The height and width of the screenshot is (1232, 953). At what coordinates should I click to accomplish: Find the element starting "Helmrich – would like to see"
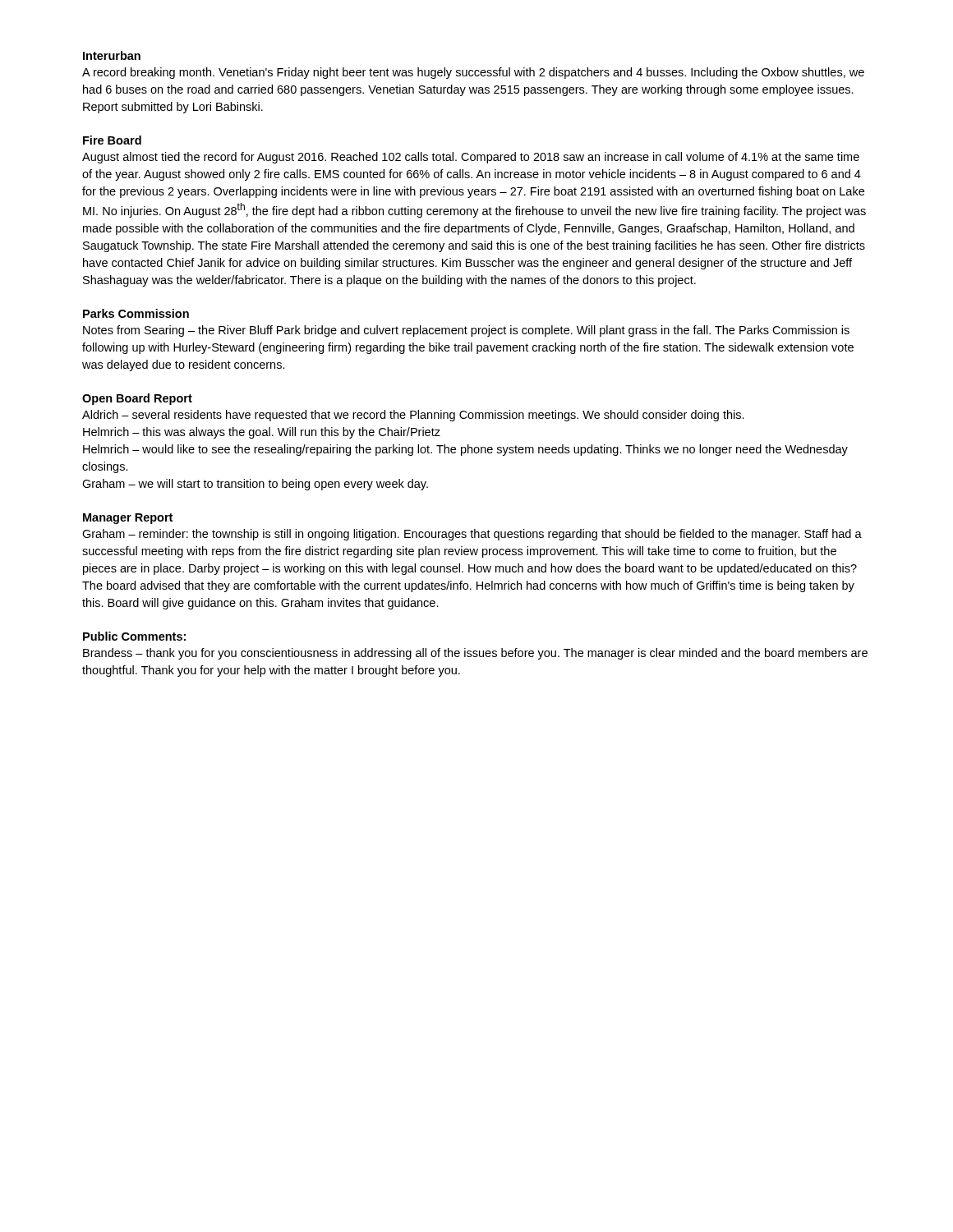point(476,458)
